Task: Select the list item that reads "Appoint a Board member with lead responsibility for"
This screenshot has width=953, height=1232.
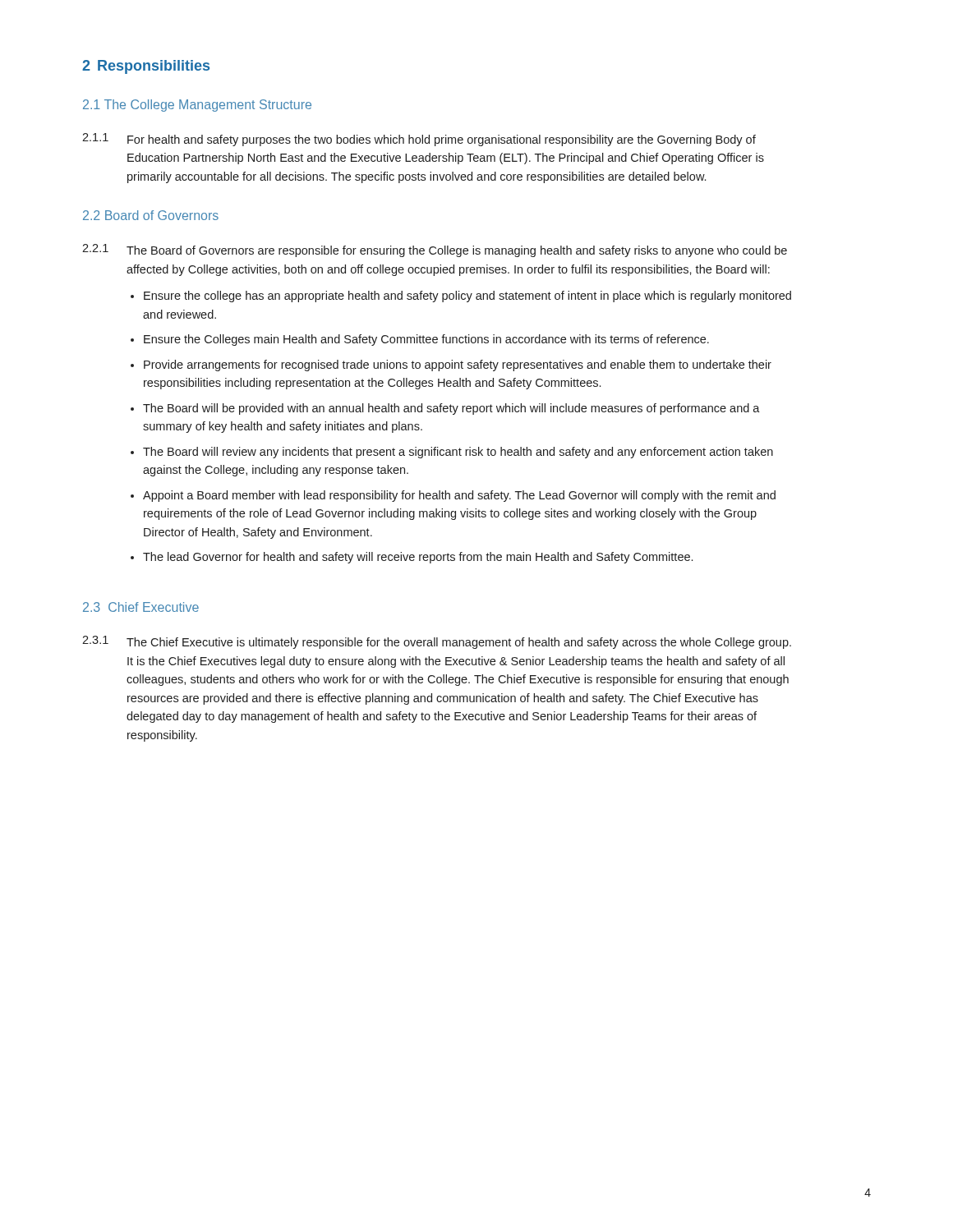Action: [x=460, y=513]
